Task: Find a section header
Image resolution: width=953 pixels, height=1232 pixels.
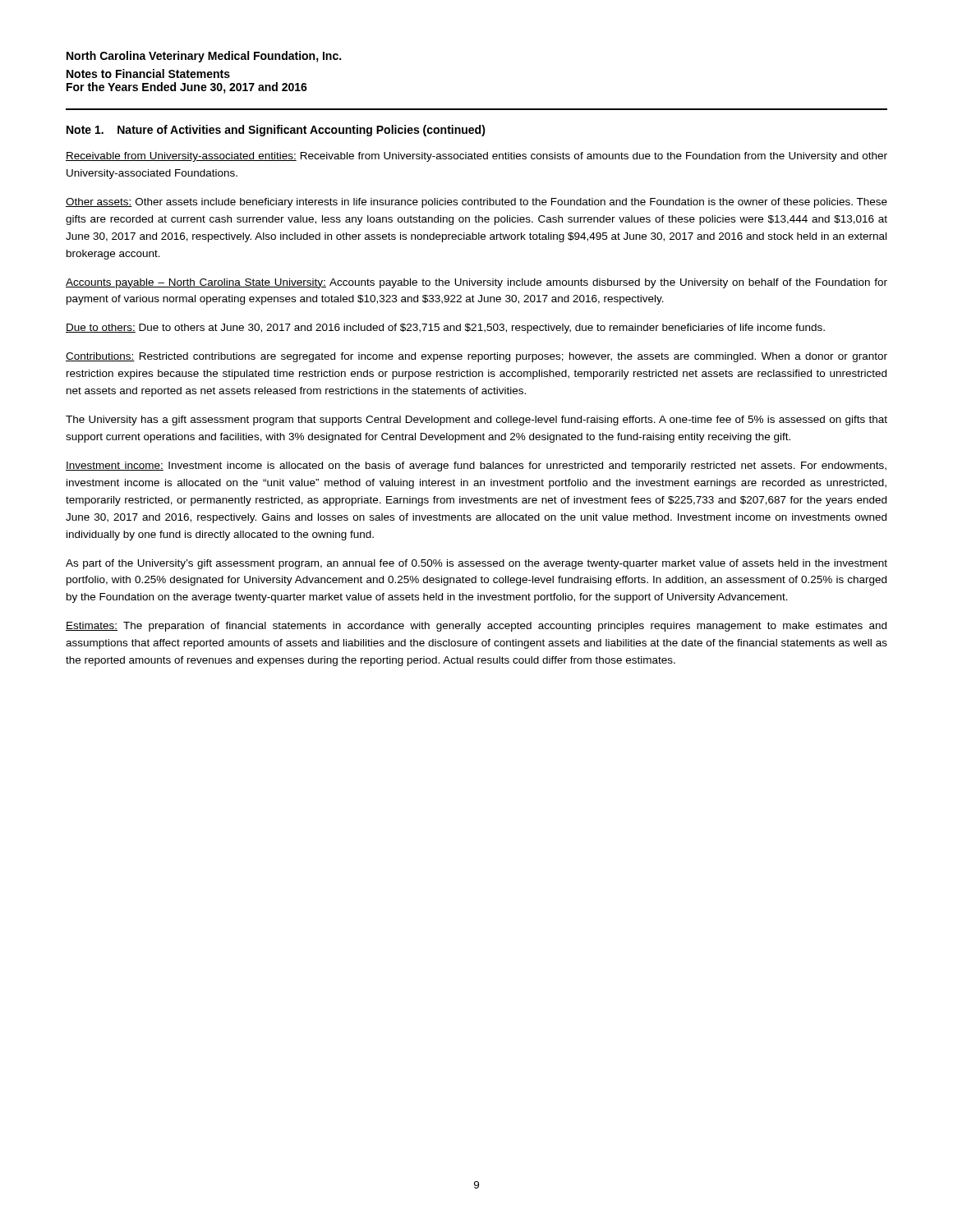Action: [276, 130]
